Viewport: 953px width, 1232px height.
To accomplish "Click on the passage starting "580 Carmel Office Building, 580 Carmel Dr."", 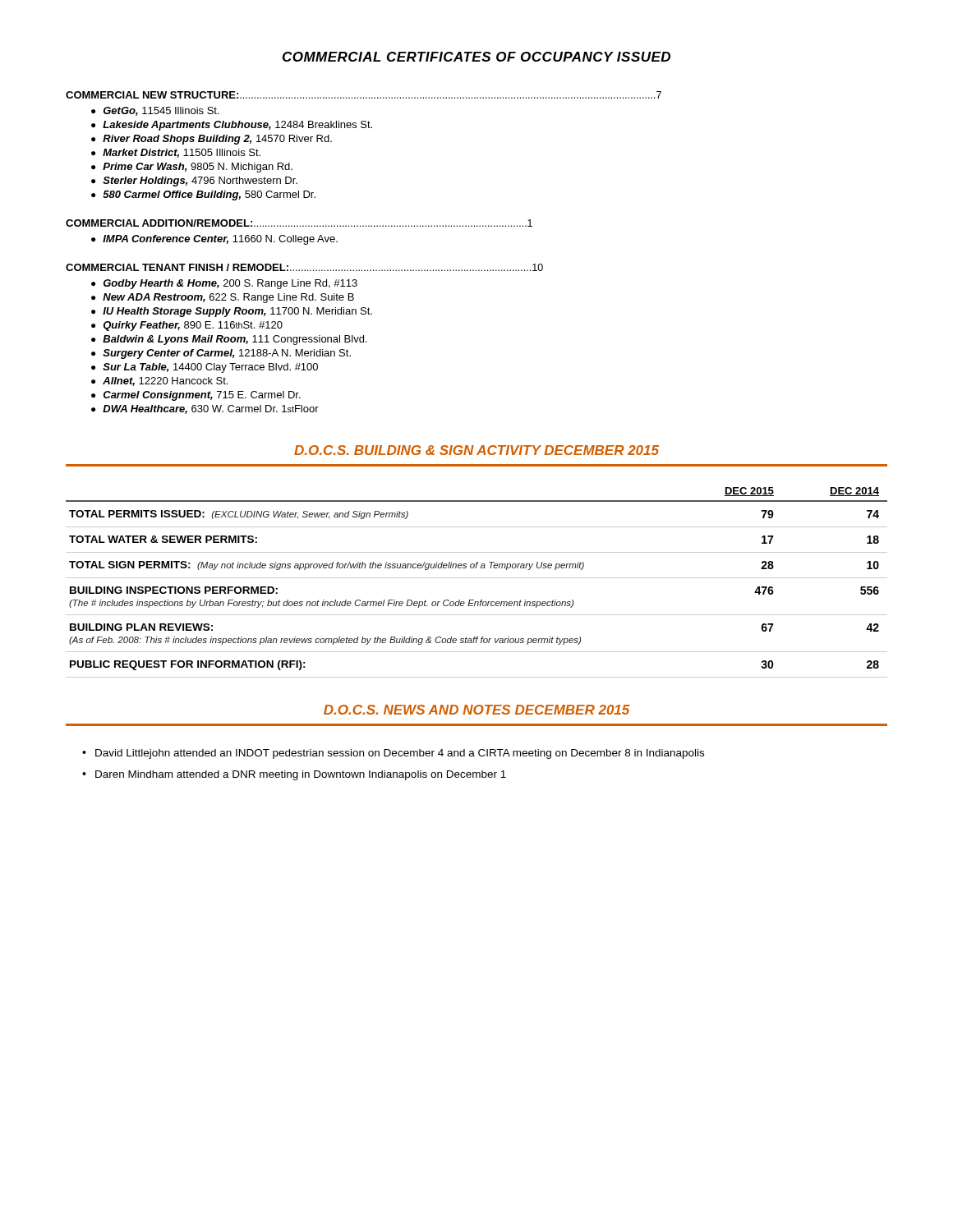I will pyautogui.click(x=210, y=194).
